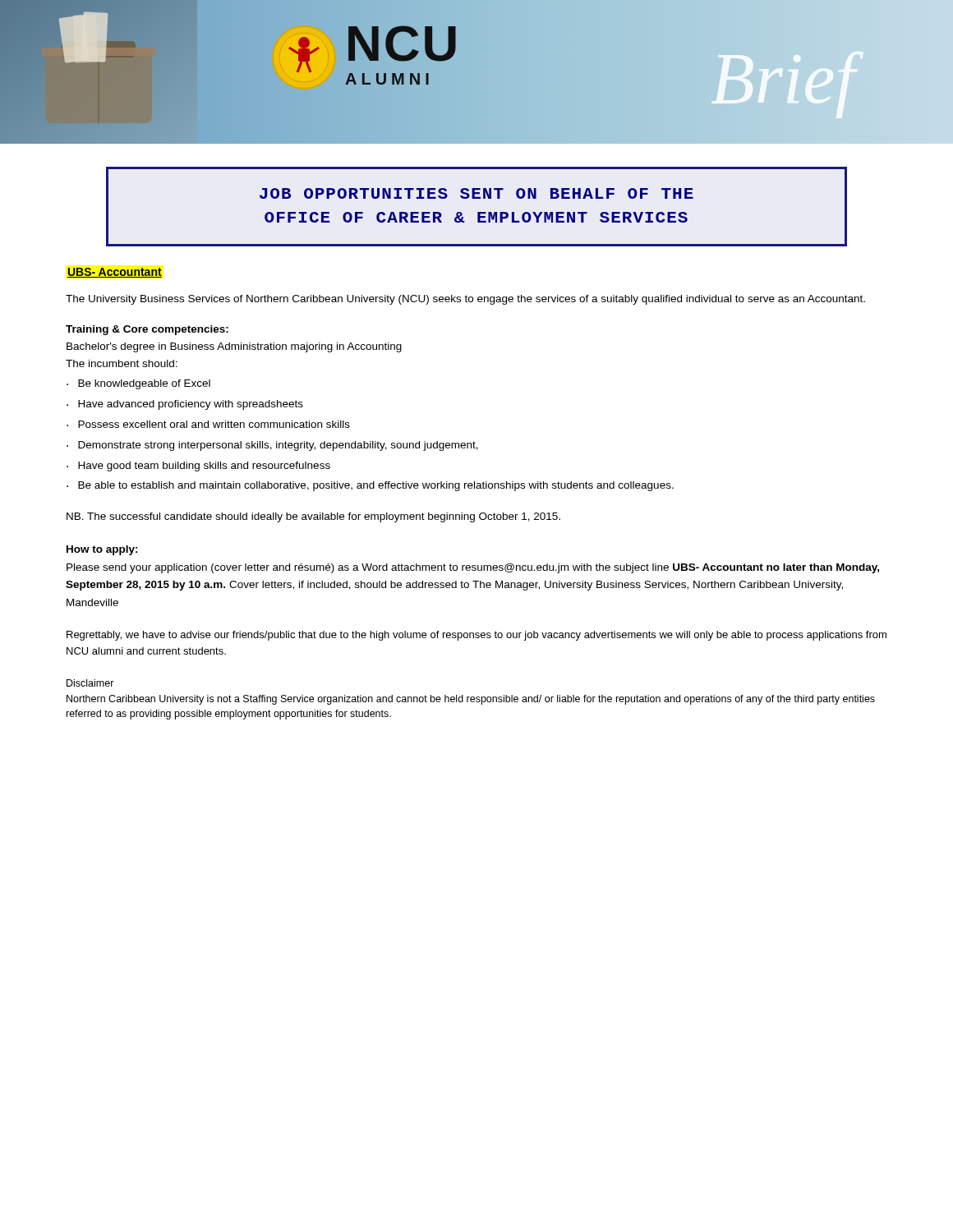953x1232 pixels.
Task: Click the passage that begins "· Be able to establish and maintain"
Action: (x=370, y=487)
